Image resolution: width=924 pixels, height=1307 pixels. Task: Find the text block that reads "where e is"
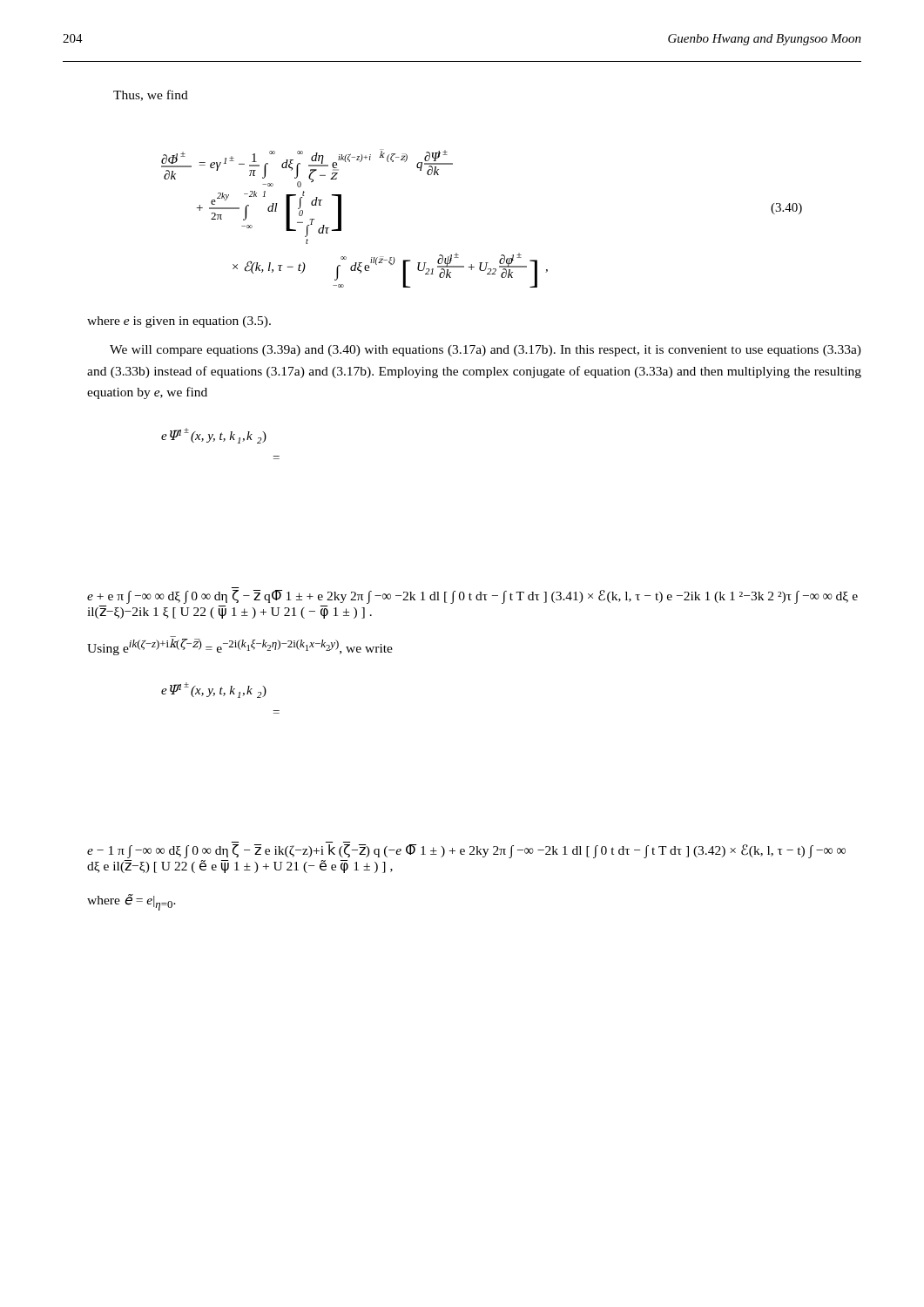click(x=179, y=320)
